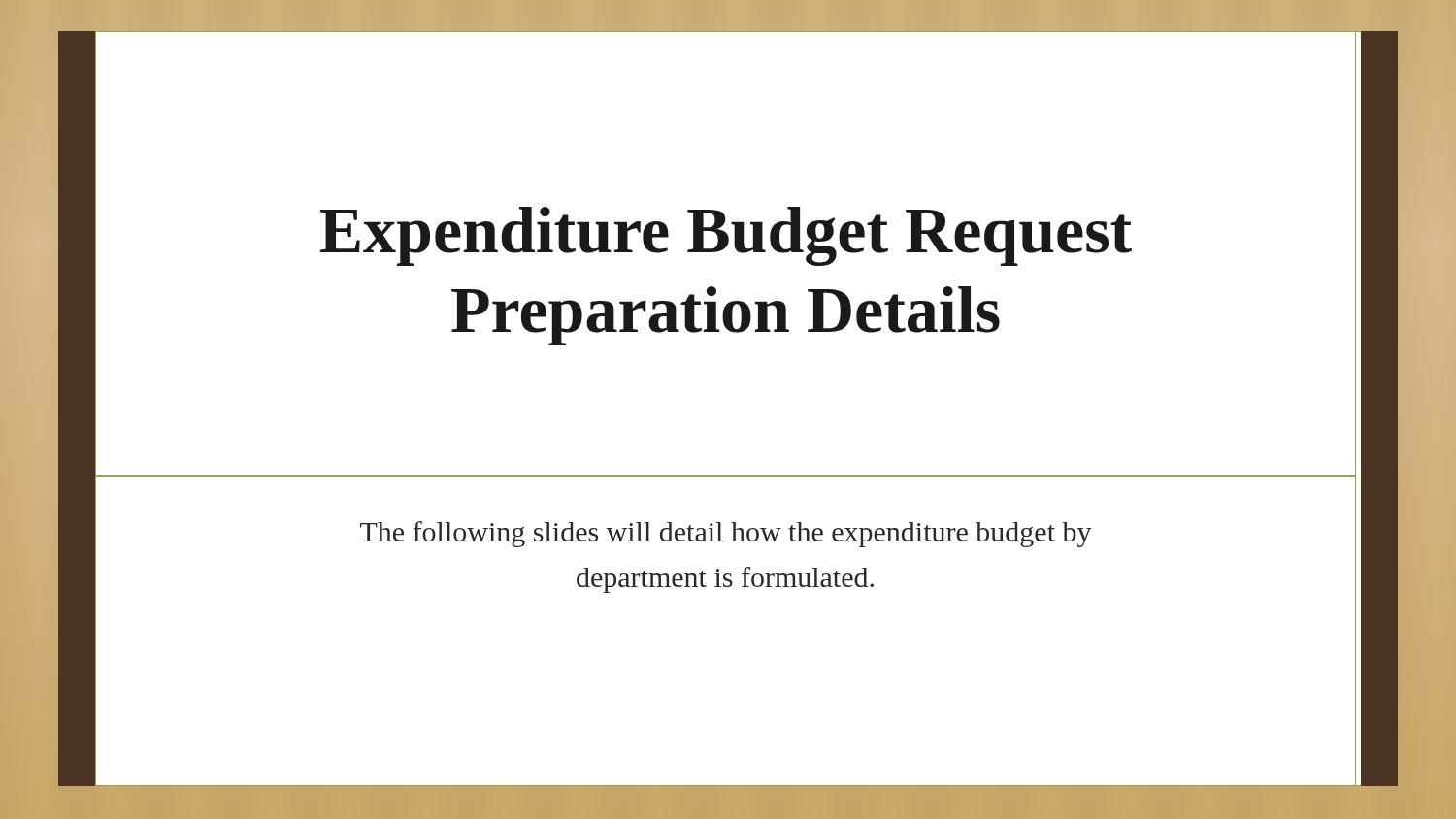
Task: Find "Expenditure Budget RequestPreparation Details" on this page
Action: pyautogui.click(x=726, y=270)
